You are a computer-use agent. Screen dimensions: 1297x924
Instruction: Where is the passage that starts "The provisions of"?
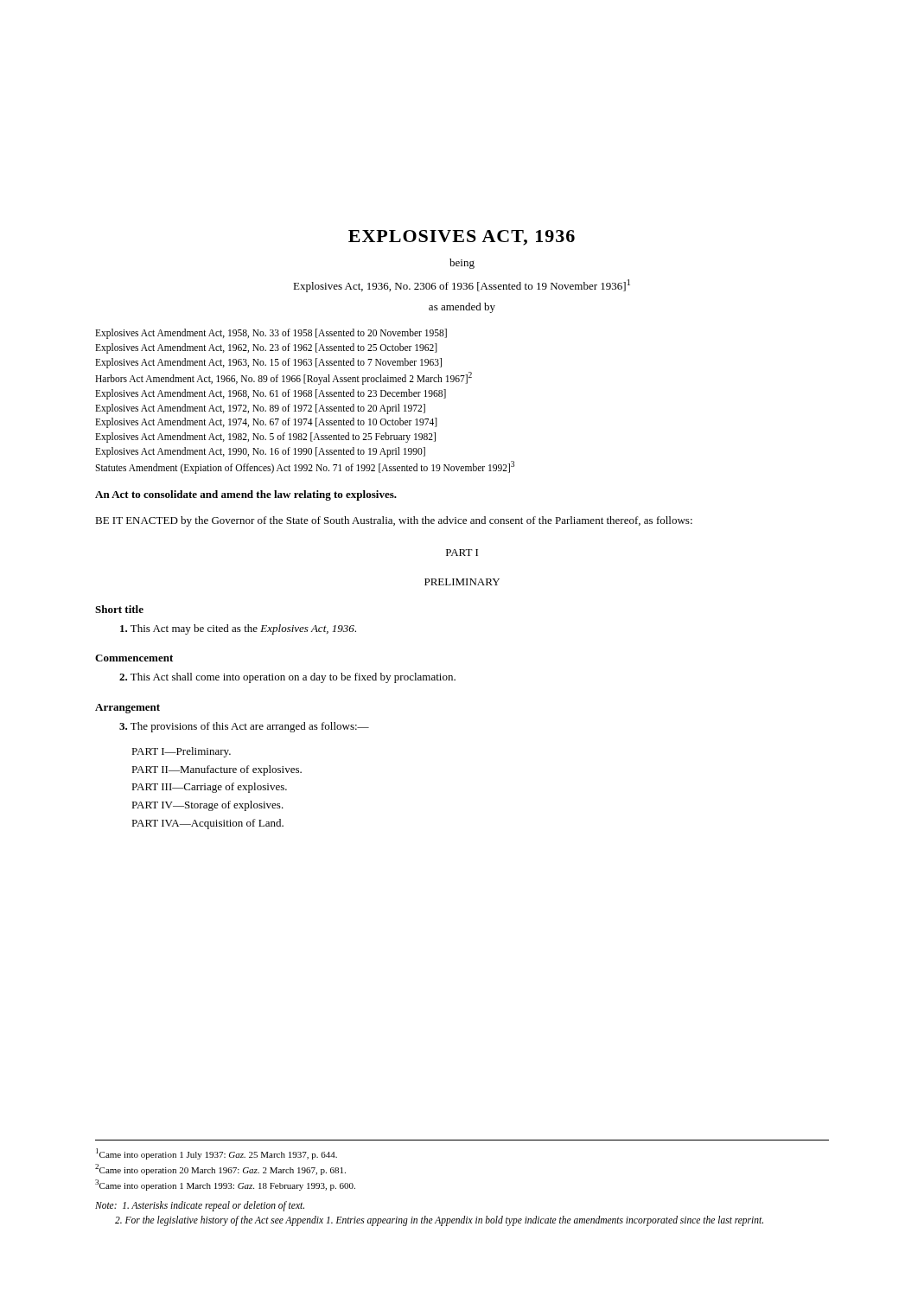(244, 726)
